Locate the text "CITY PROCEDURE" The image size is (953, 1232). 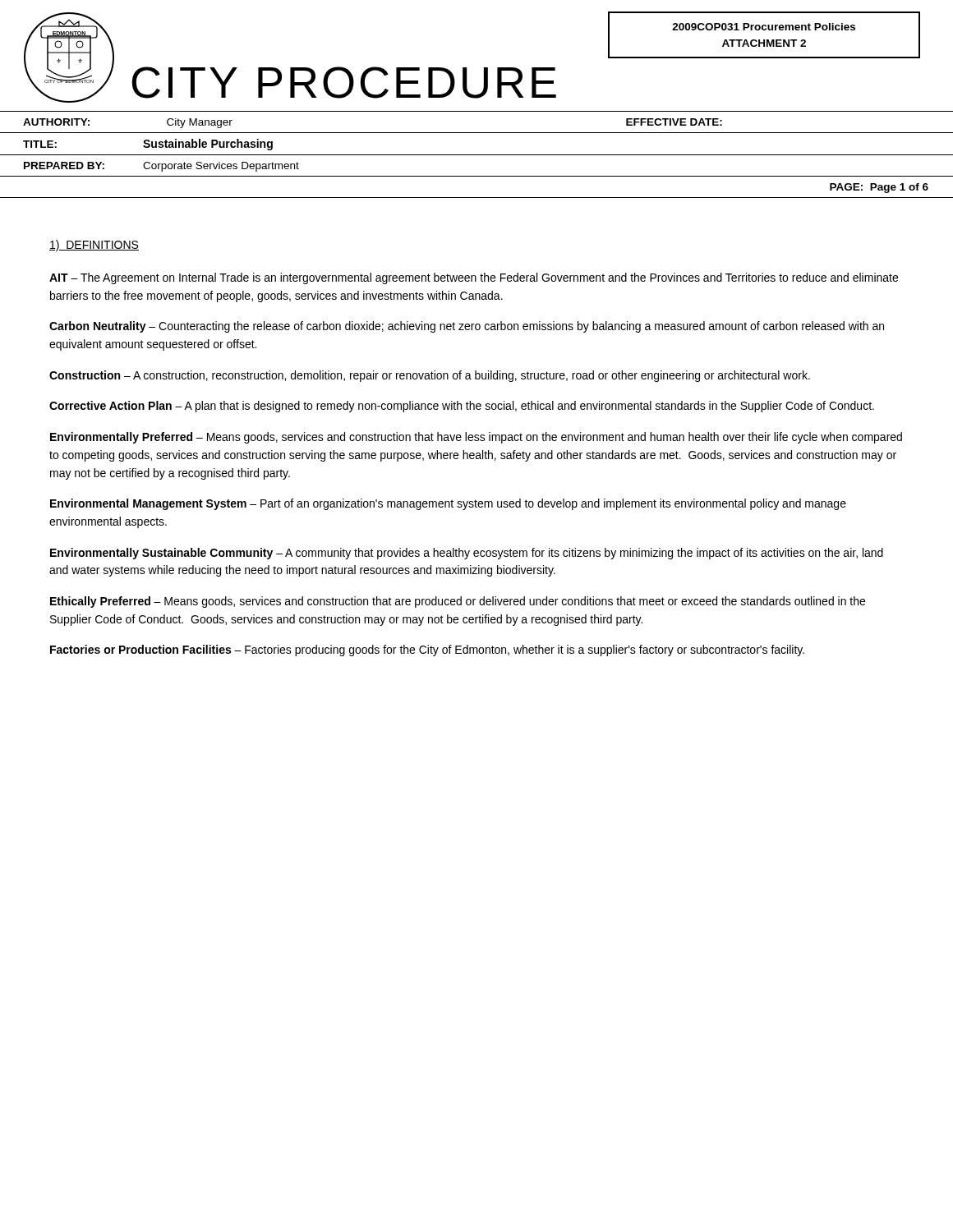345,82
